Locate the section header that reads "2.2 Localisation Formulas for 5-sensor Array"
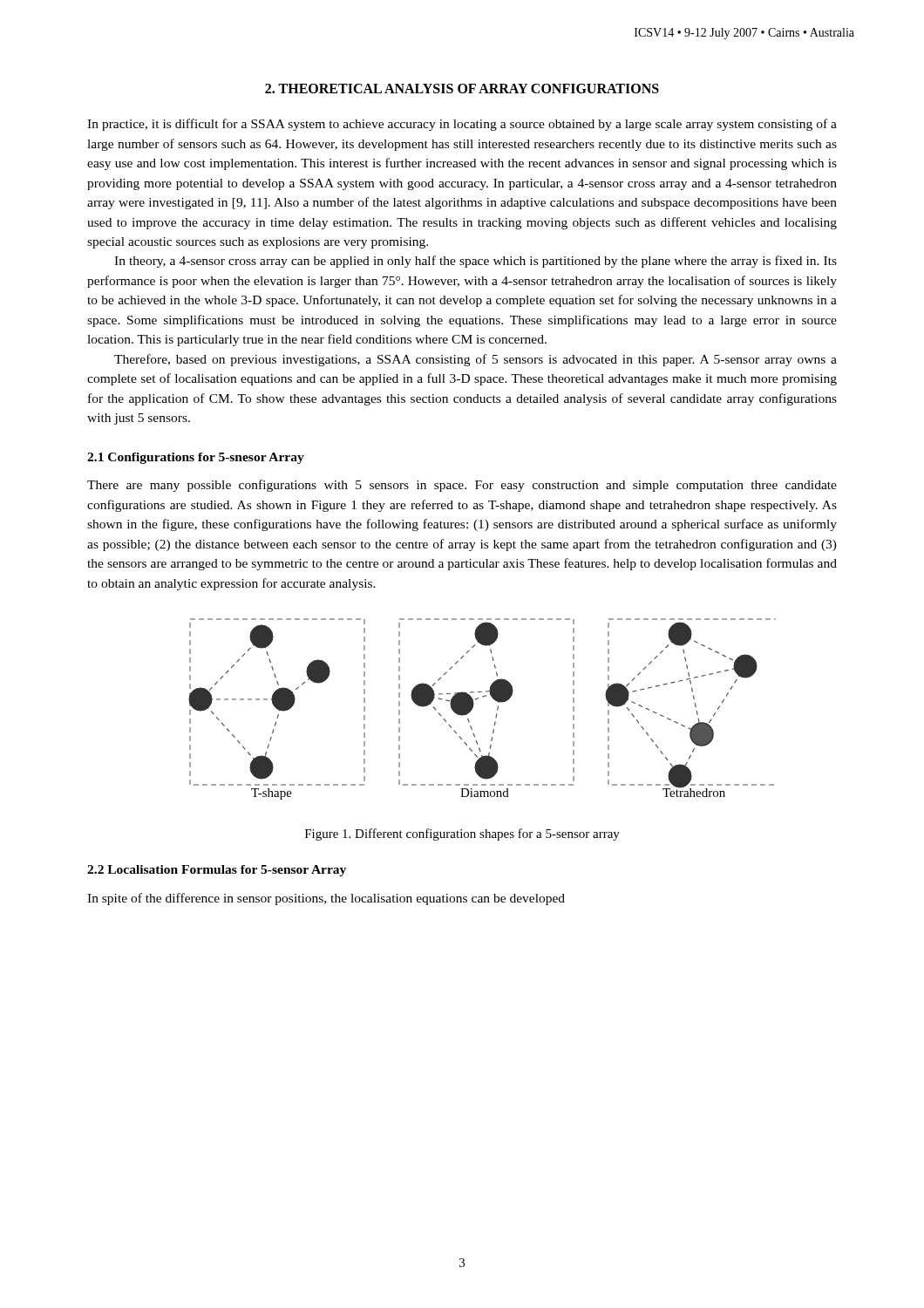924x1308 pixels. 217,869
